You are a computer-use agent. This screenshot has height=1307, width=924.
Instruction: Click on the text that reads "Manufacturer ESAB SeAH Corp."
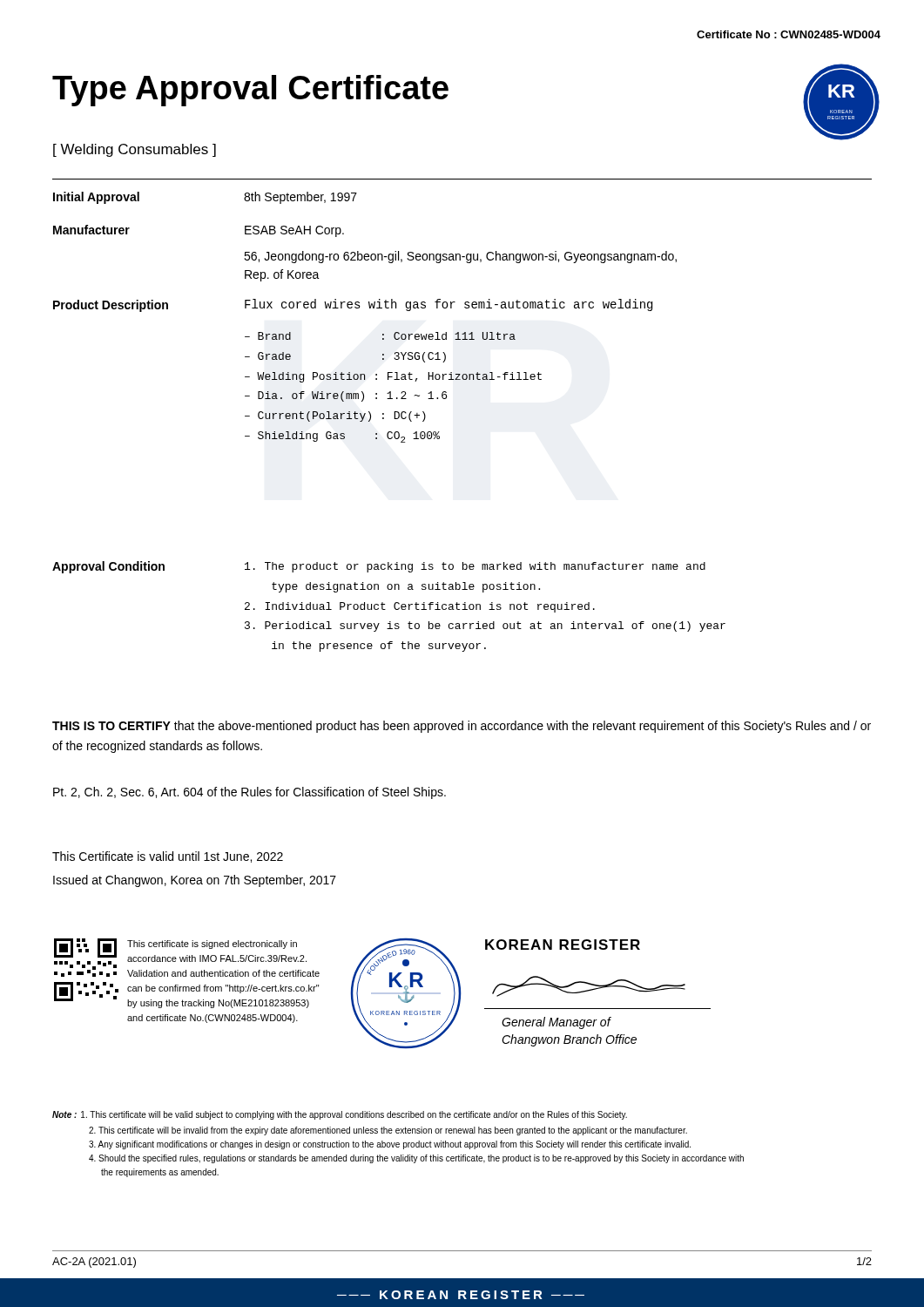(91, 230)
